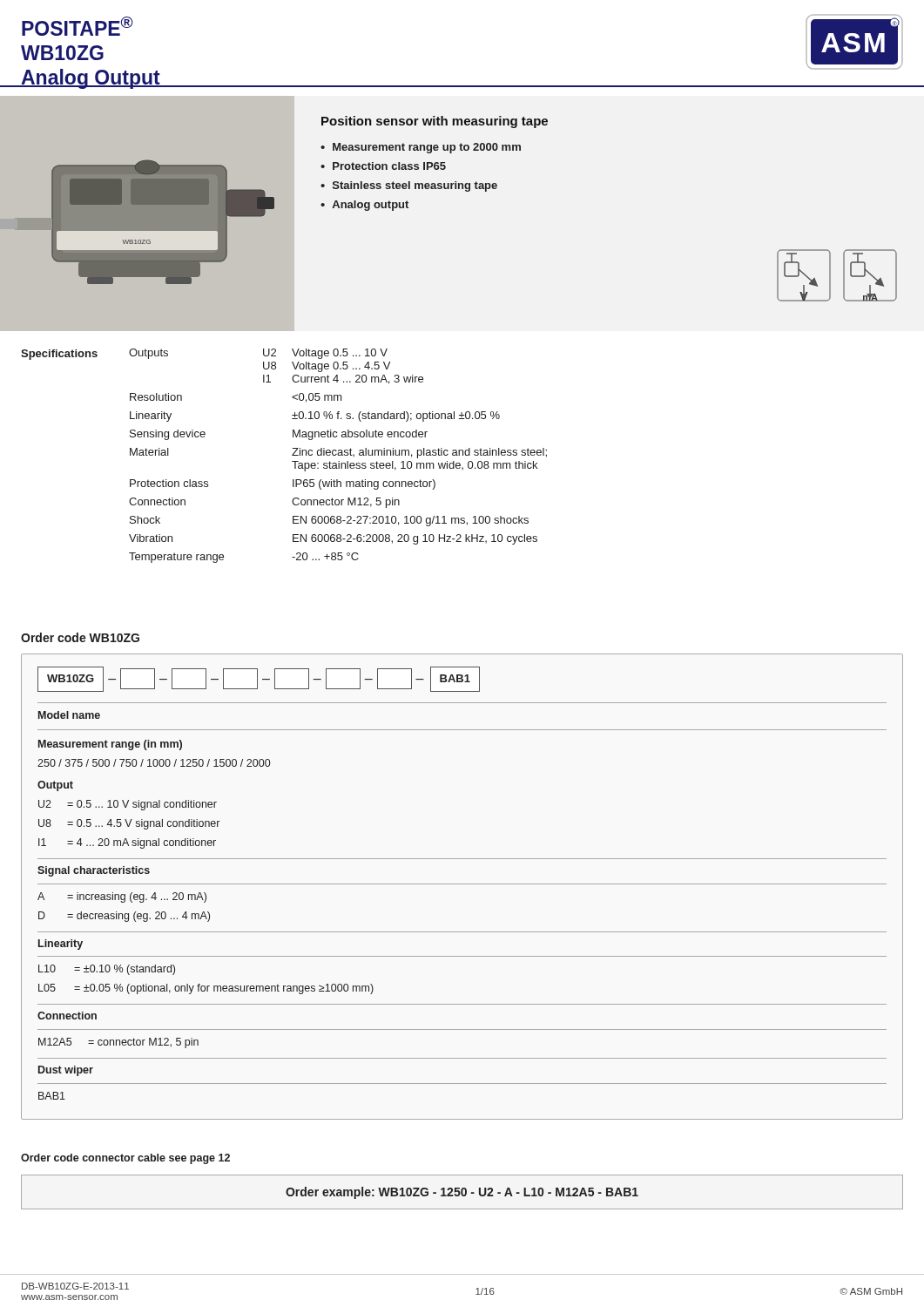The image size is (924, 1307).
Task: Find the section header on this page that starts "Position sensor with"
Action: click(434, 121)
